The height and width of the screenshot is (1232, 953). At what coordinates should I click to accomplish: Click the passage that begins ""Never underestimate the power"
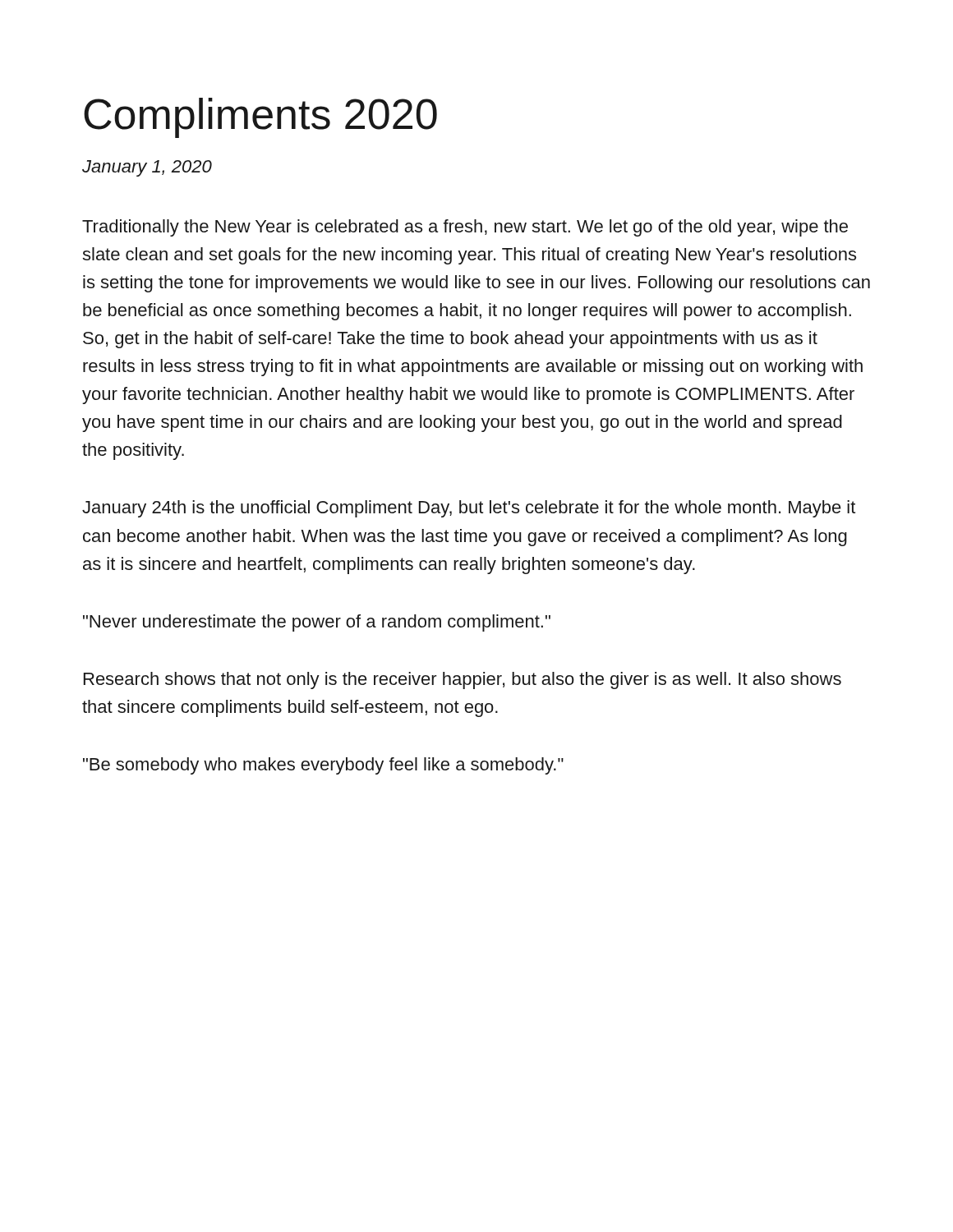[317, 621]
